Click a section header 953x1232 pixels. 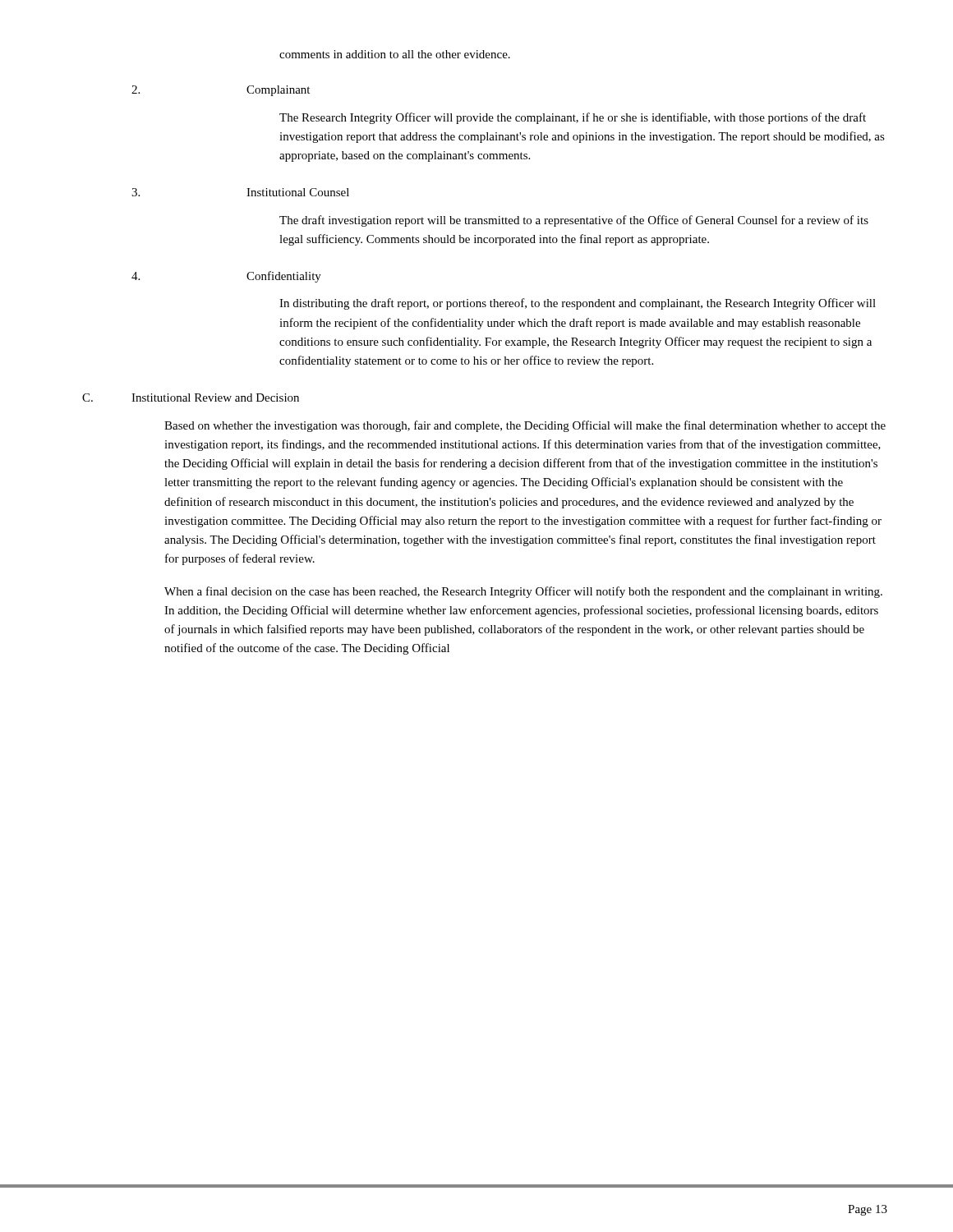191,398
